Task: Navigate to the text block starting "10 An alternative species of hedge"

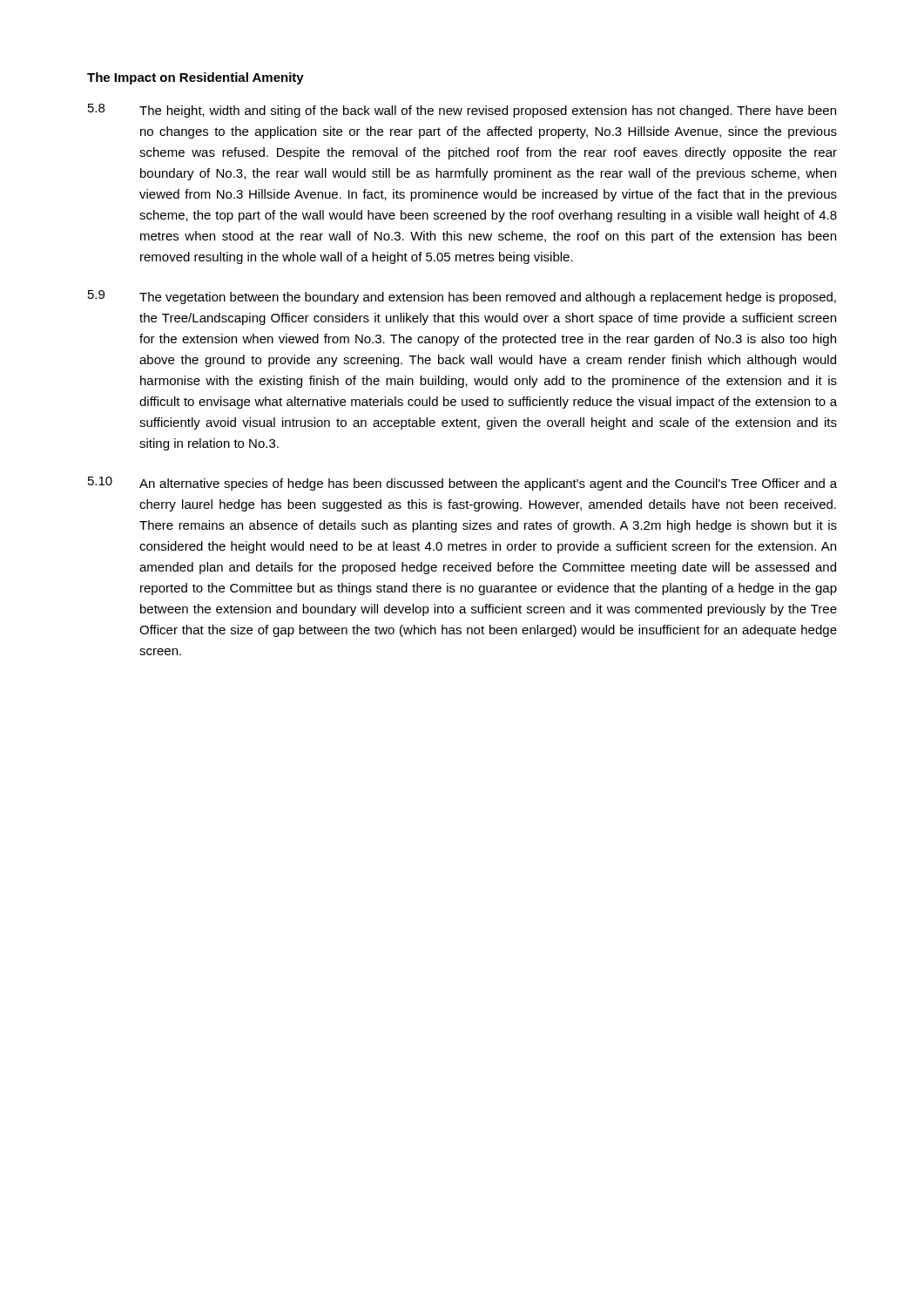Action: [462, 567]
